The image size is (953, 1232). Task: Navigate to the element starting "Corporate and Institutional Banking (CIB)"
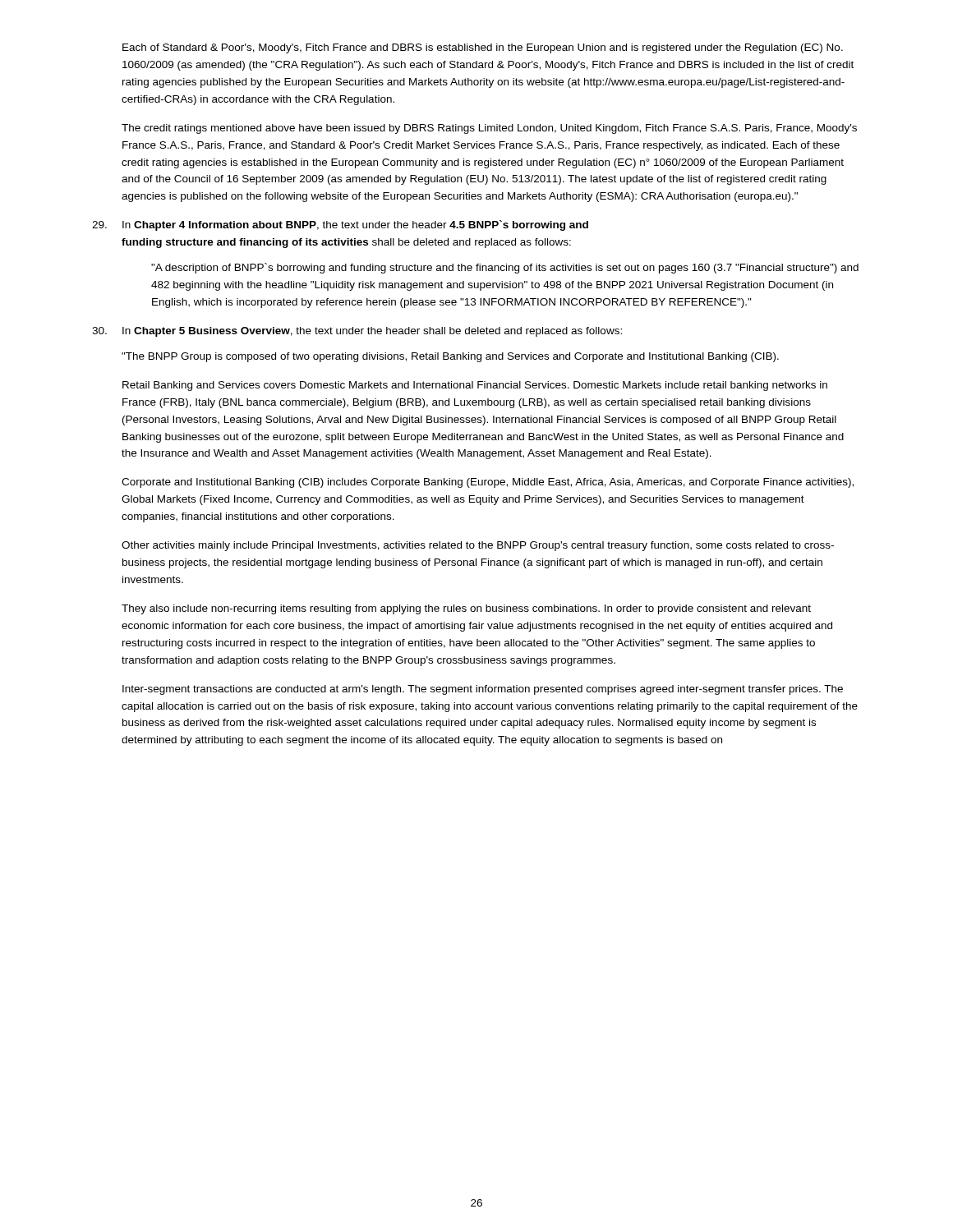click(488, 499)
